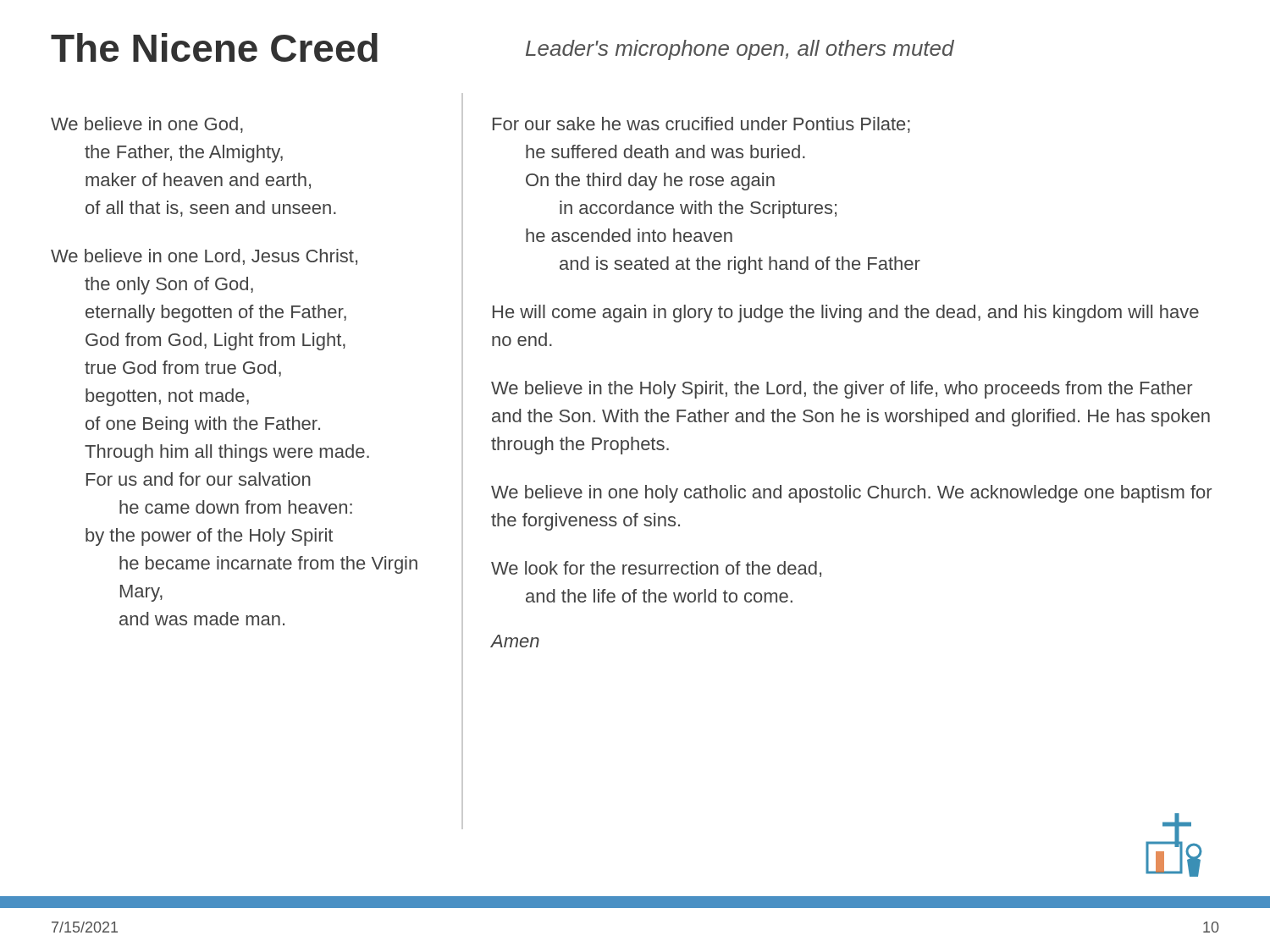Select the text block with the text "We believe in one Lord, Jesus Christ, the"

pyautogui.click(x=248, y=439)
